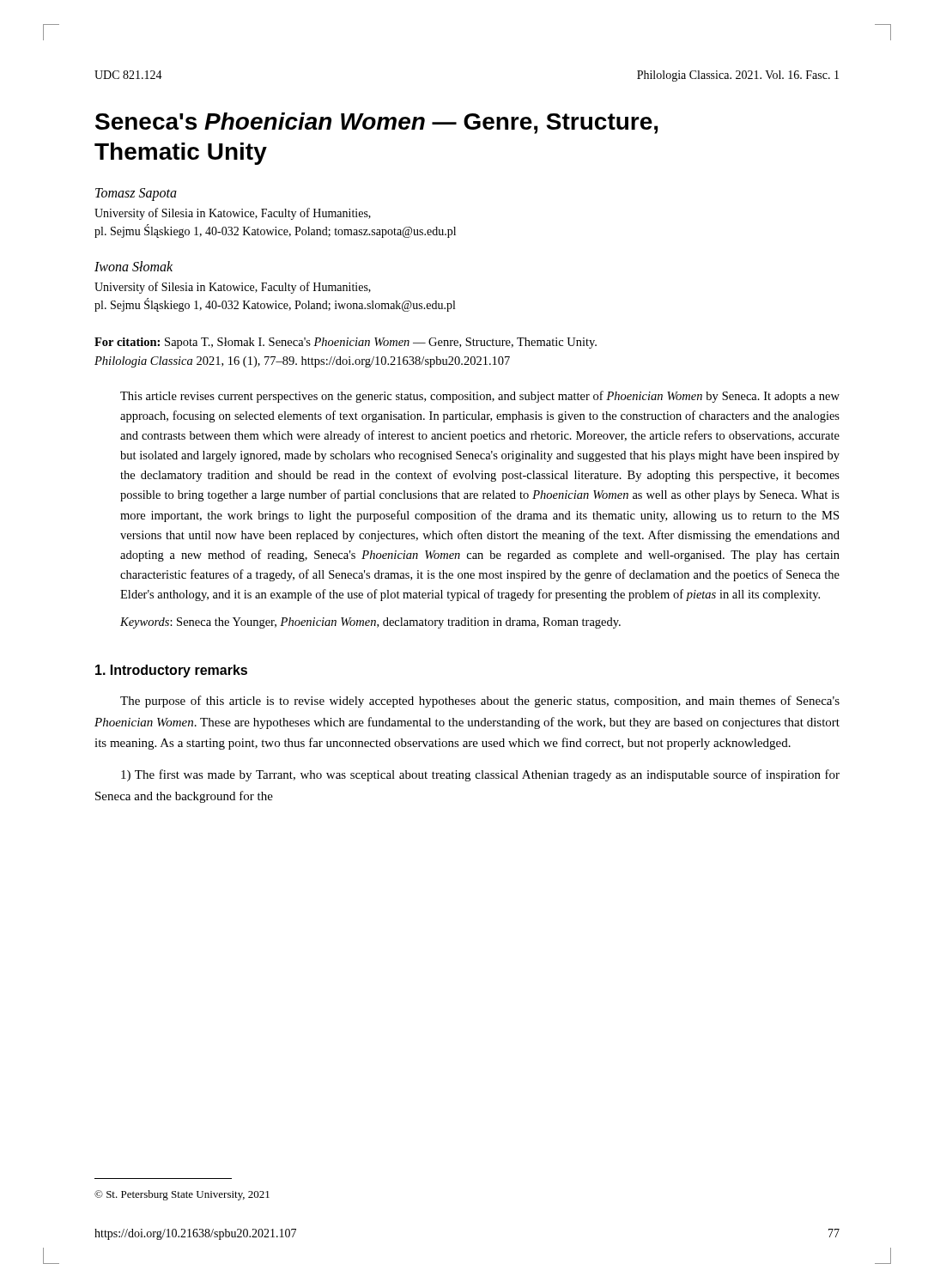The height and width of the screenshot is (1288, 934).
Task: Click on the element starting "1. Introductory remarks"
Action: 171,670
